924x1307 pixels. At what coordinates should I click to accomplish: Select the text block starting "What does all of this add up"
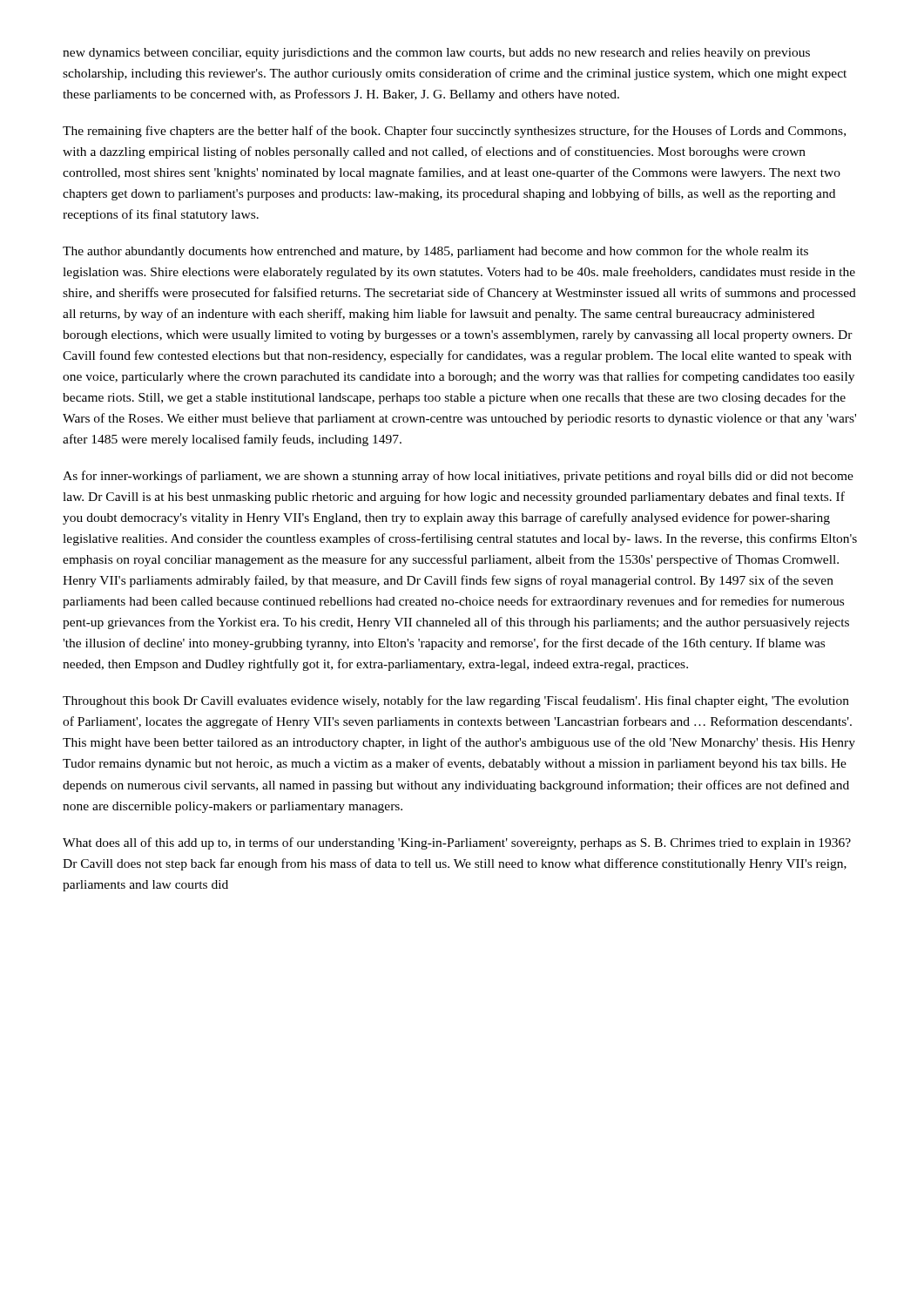tap(457, 863)
